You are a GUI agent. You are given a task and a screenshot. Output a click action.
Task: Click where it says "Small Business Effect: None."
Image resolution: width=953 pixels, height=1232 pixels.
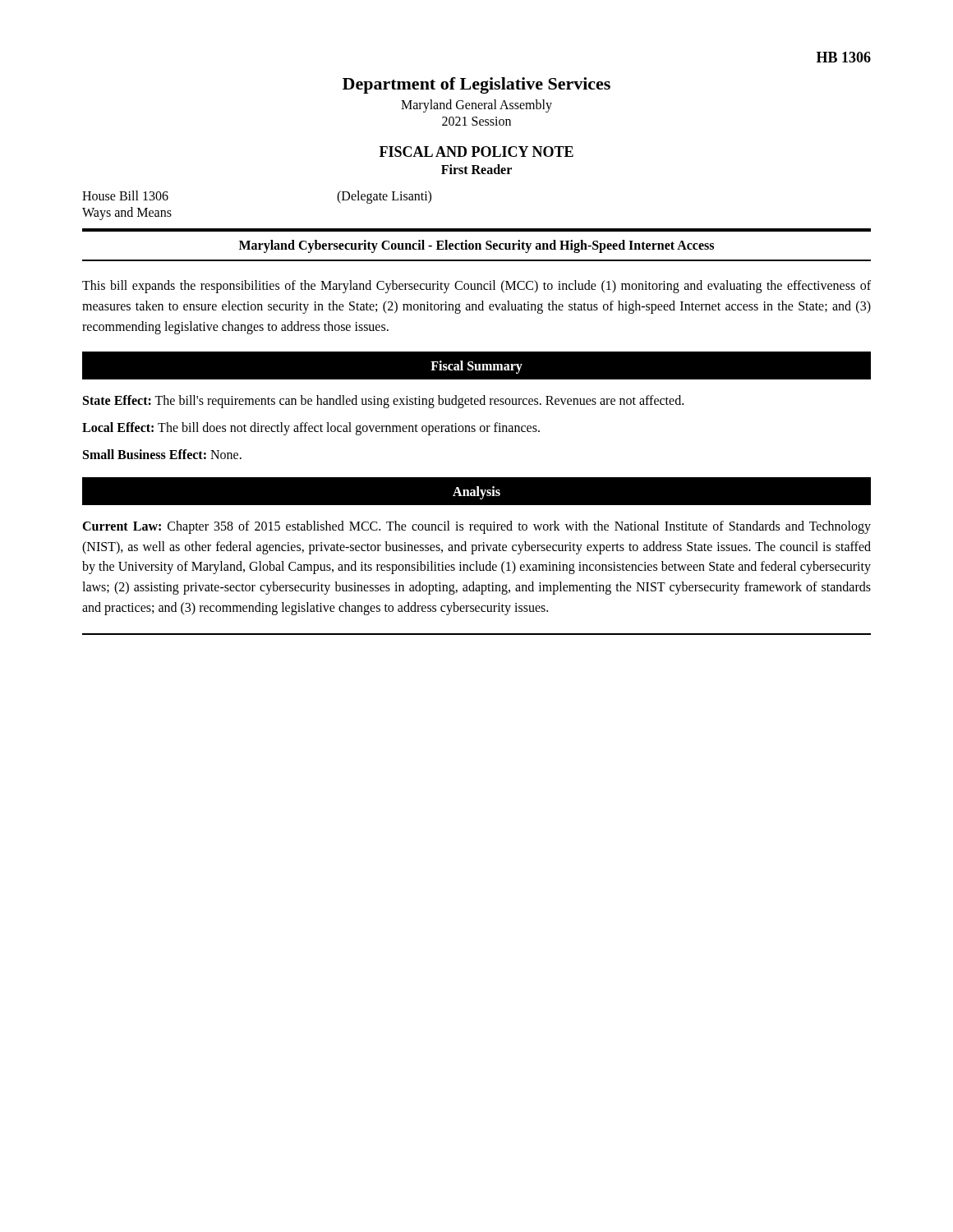pos(162,455)
